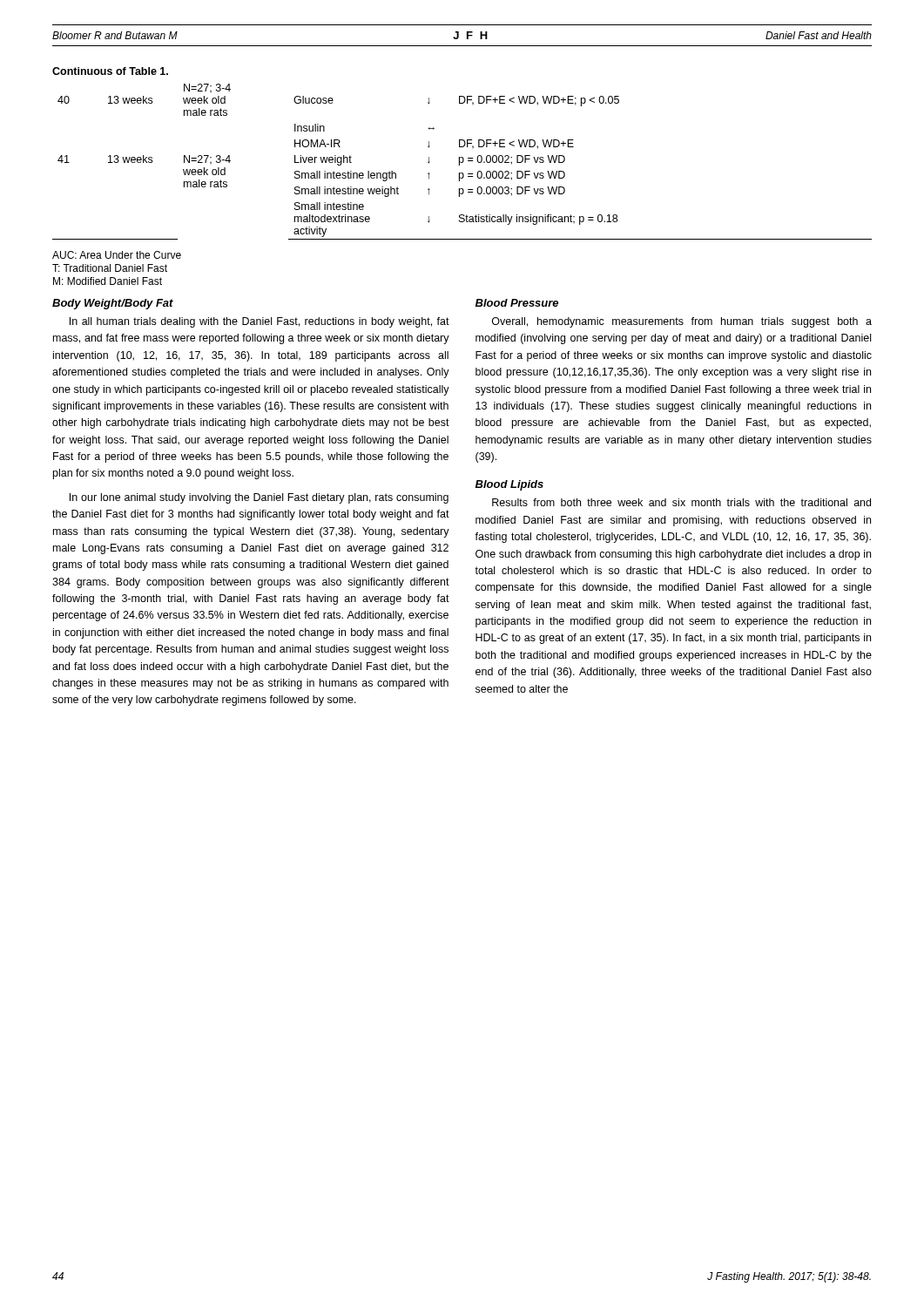The width and height of the screenshot is (924, 1307).
Task: Locate the region starting "Body Weight/Body Fat"
Action: [113, 303]
